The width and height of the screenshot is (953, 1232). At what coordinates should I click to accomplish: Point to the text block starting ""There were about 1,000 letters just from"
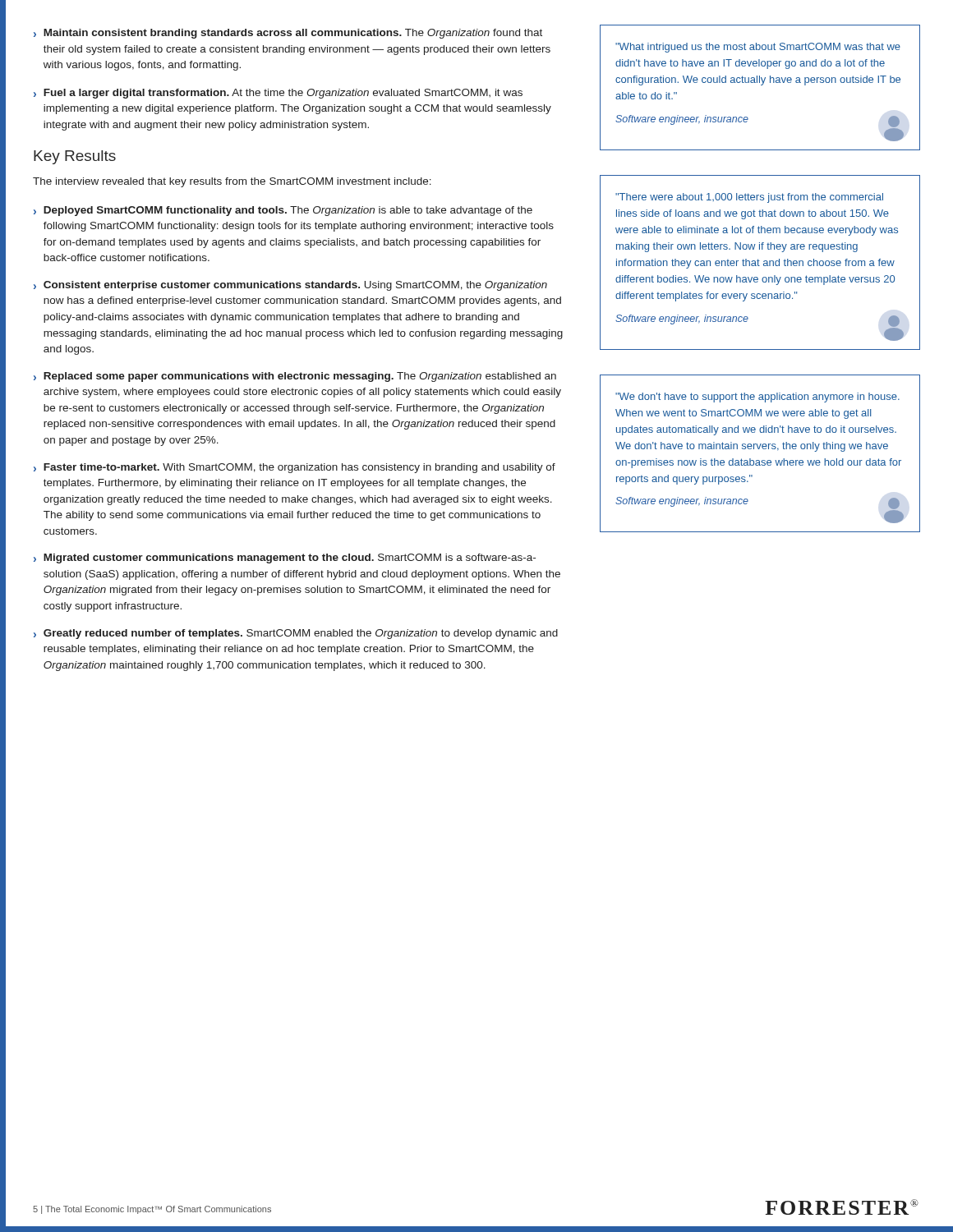(x=762, y=265)
